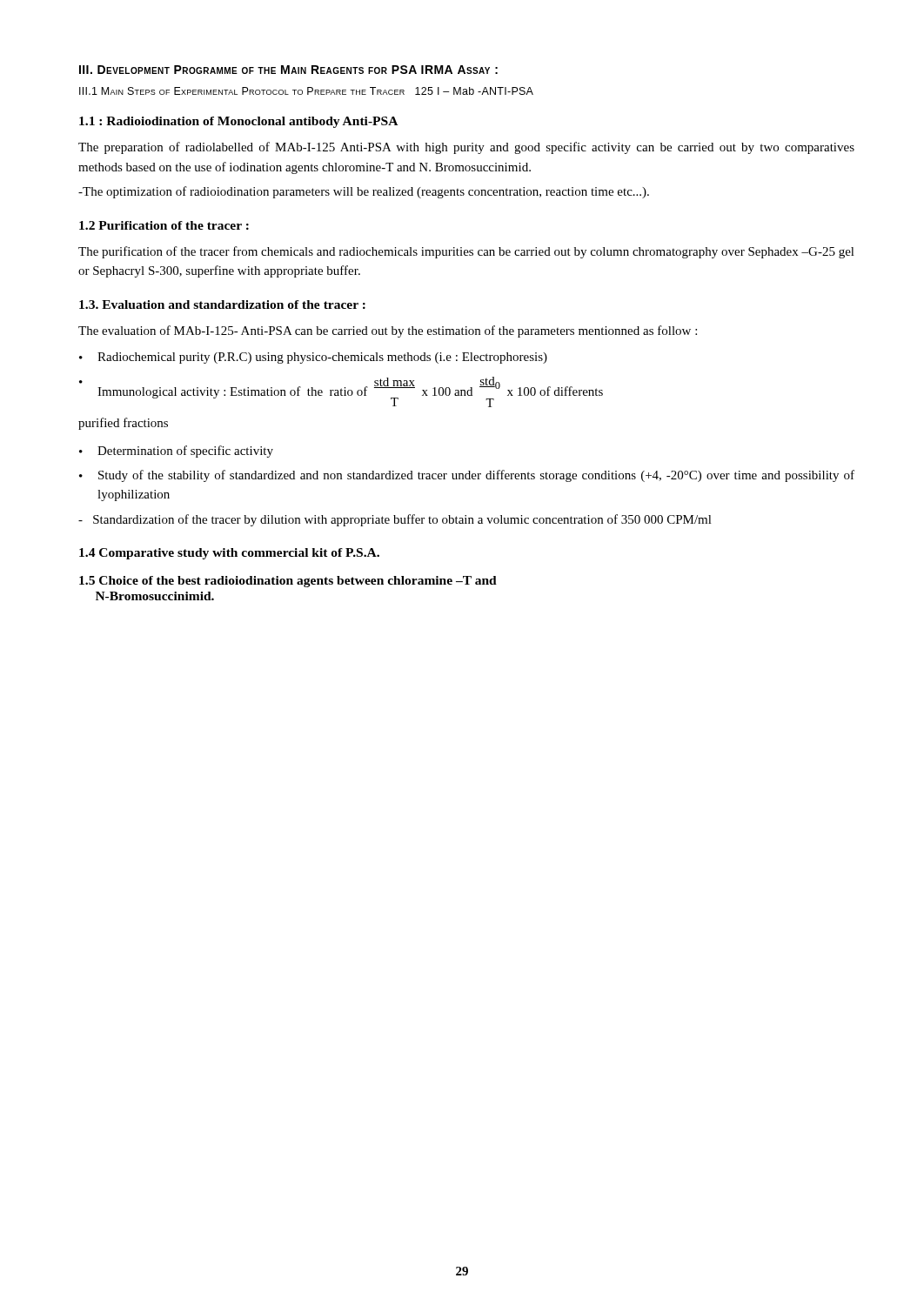
Task: Find the passage starting "1.4 Comparative study with commercial kit"
Action: pos(229,552)
